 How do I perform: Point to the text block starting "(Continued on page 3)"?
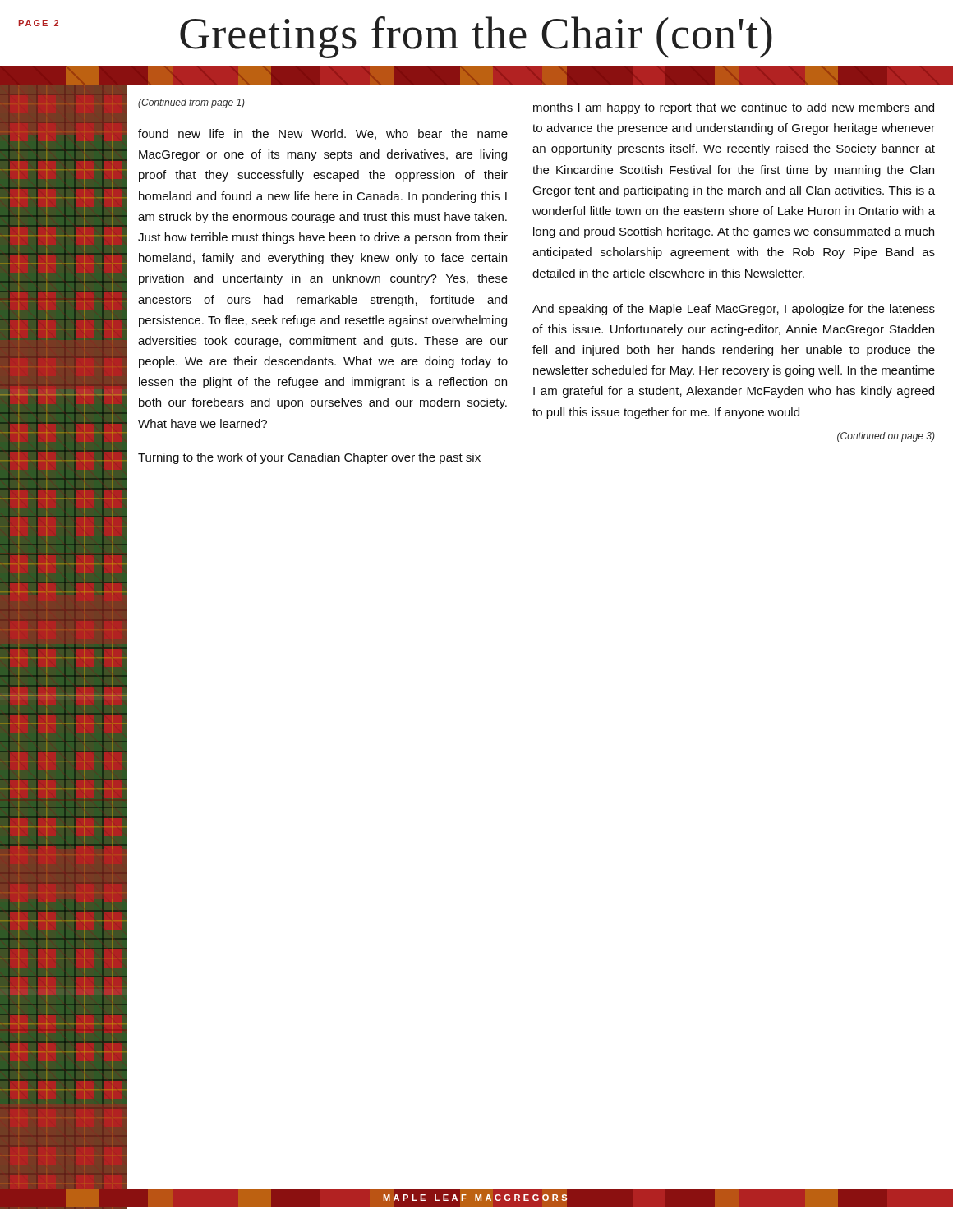point(886,436)
